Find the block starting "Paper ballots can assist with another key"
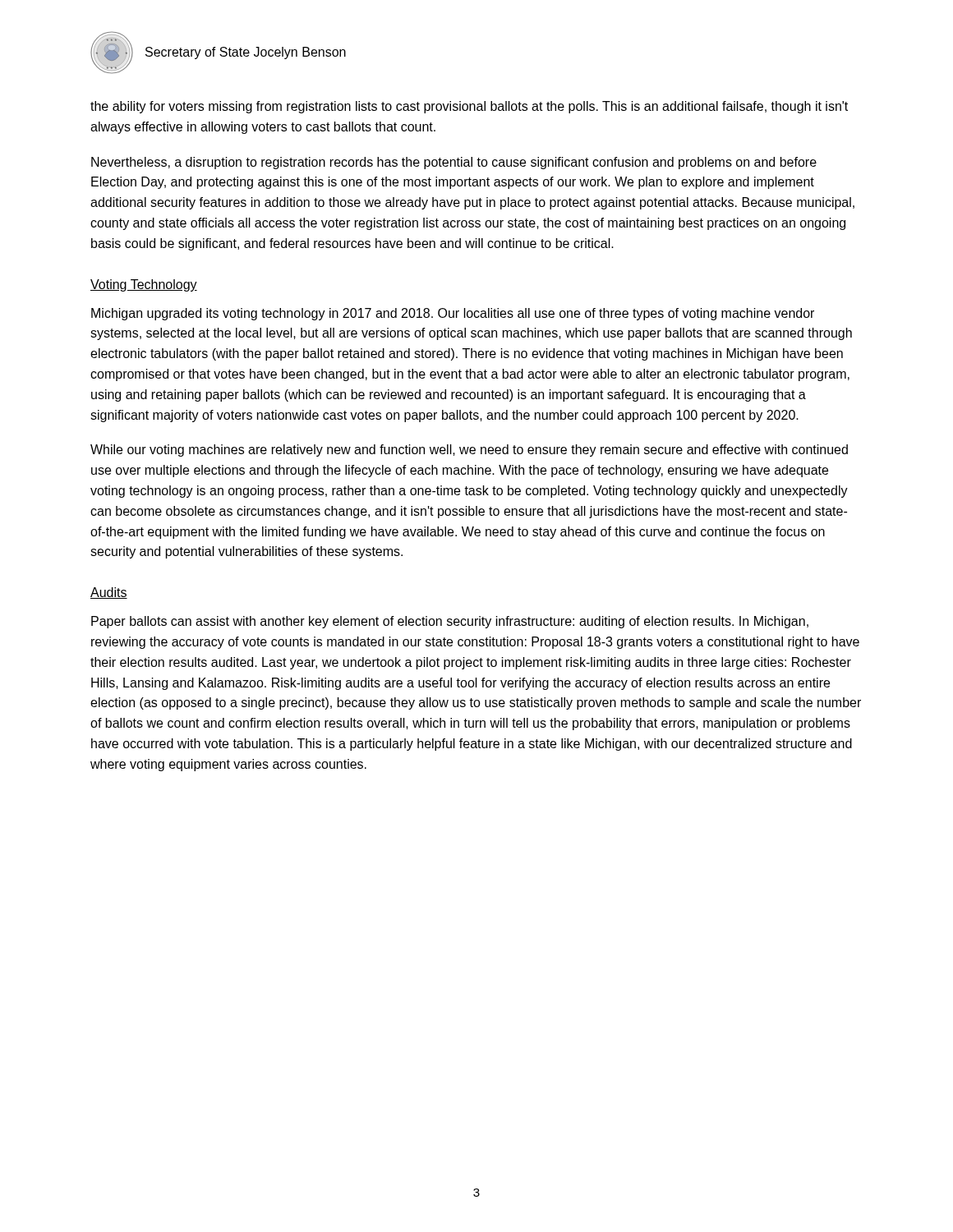The width and height of the screenshot is (953, 1232). pos(476,693)
